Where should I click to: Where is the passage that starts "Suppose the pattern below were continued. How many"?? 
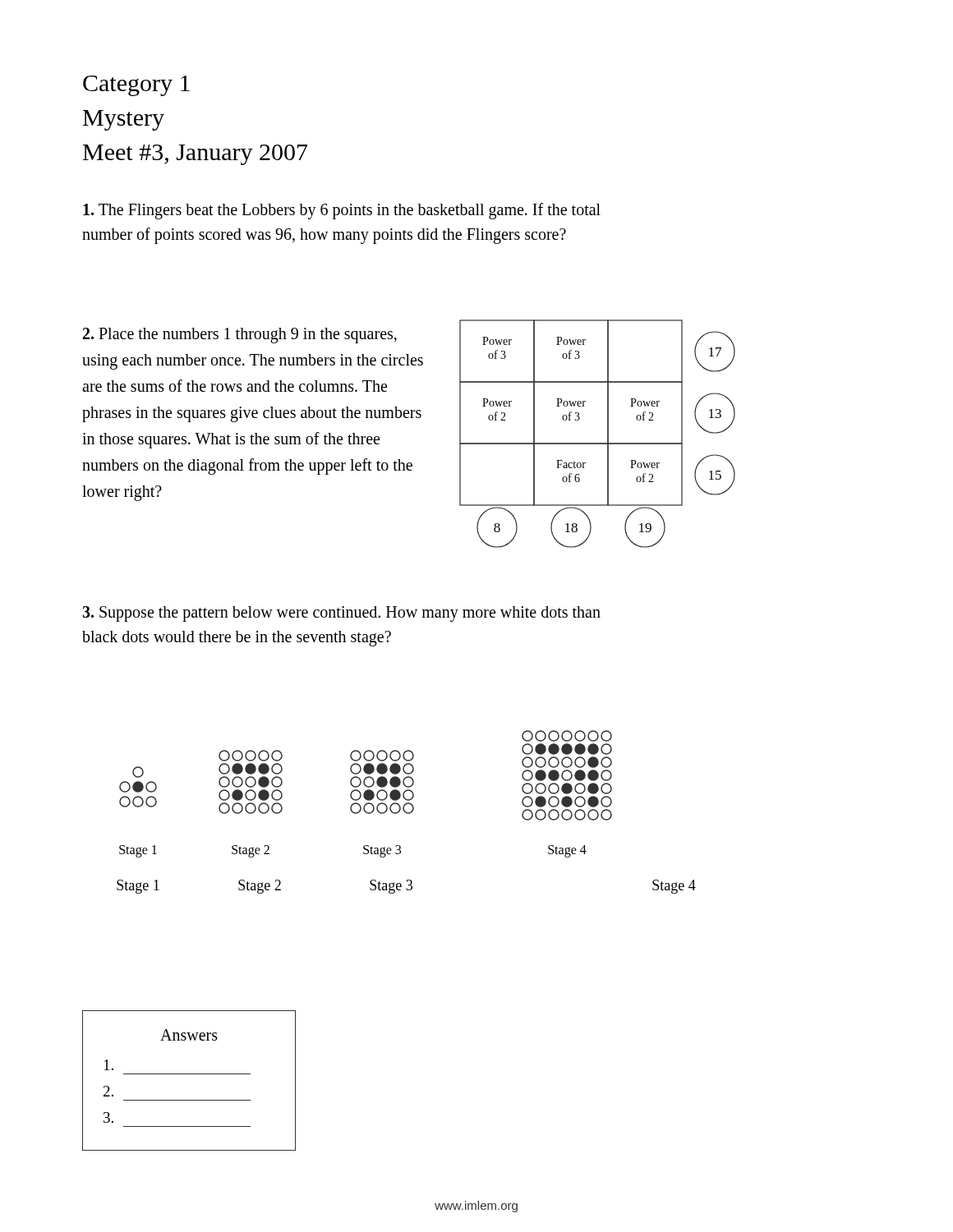[x=341, y=624]
